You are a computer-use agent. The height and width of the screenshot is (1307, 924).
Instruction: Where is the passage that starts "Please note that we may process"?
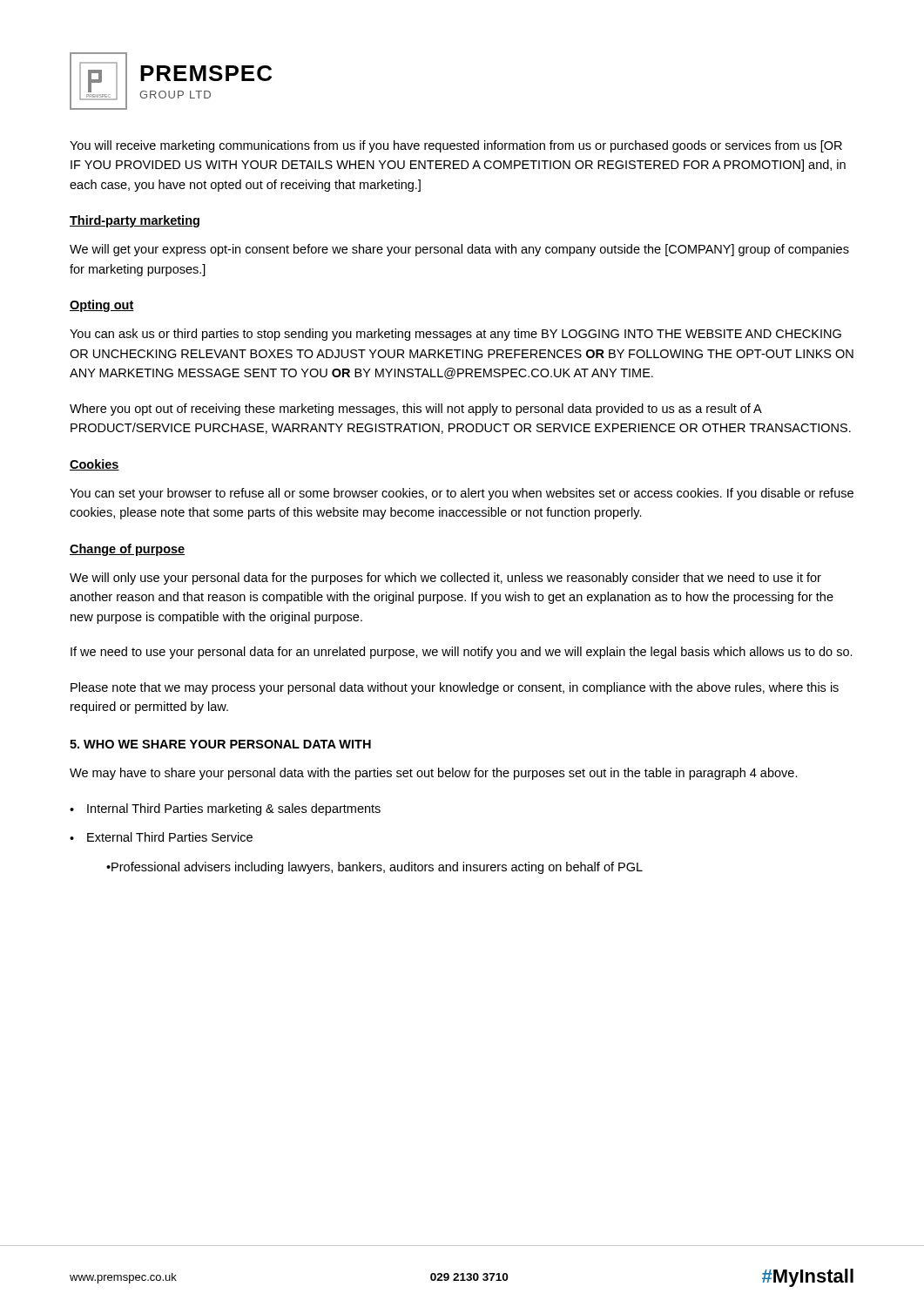tap(454, 697)
